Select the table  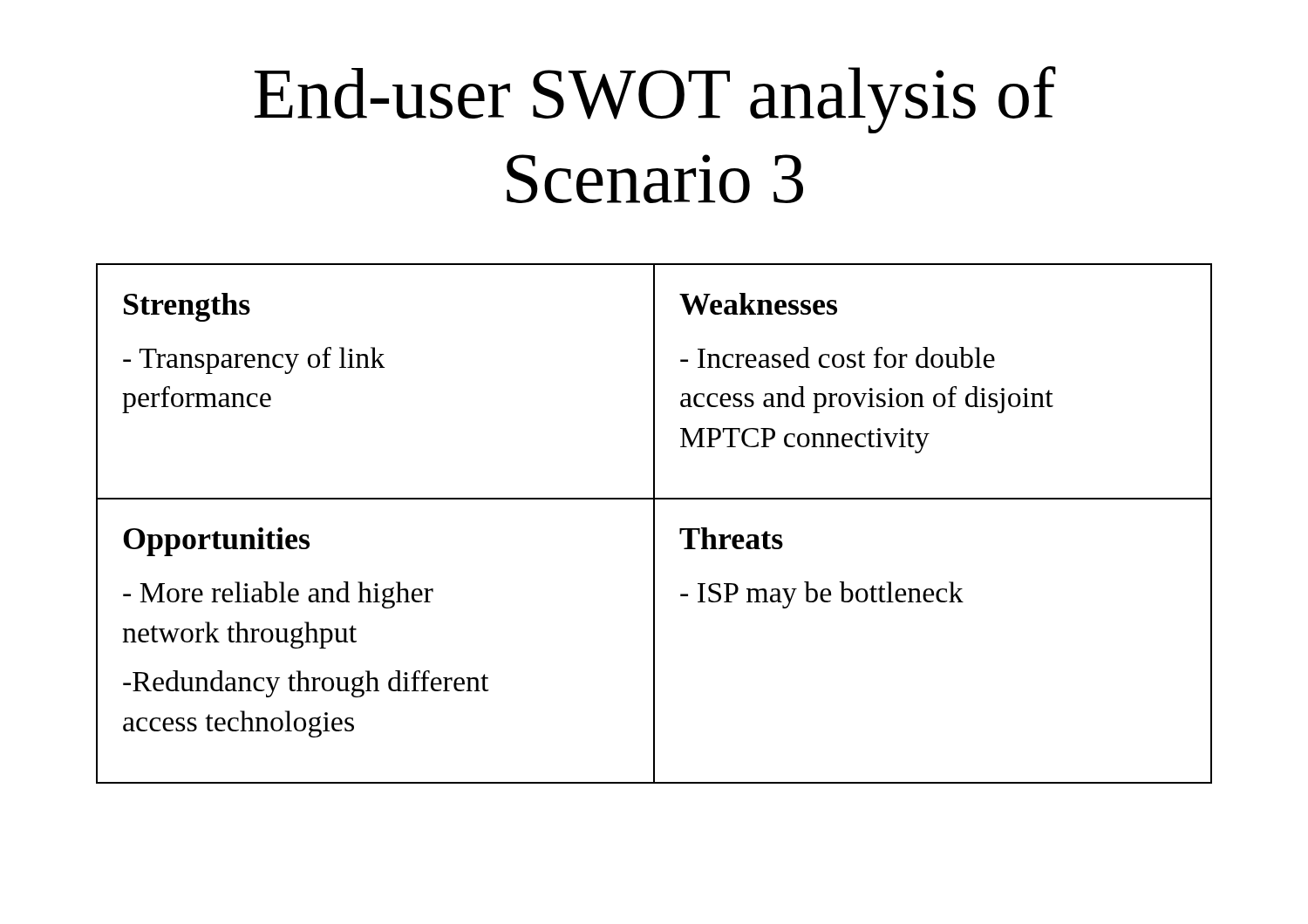pyautogui.click(x=654, y=523)
